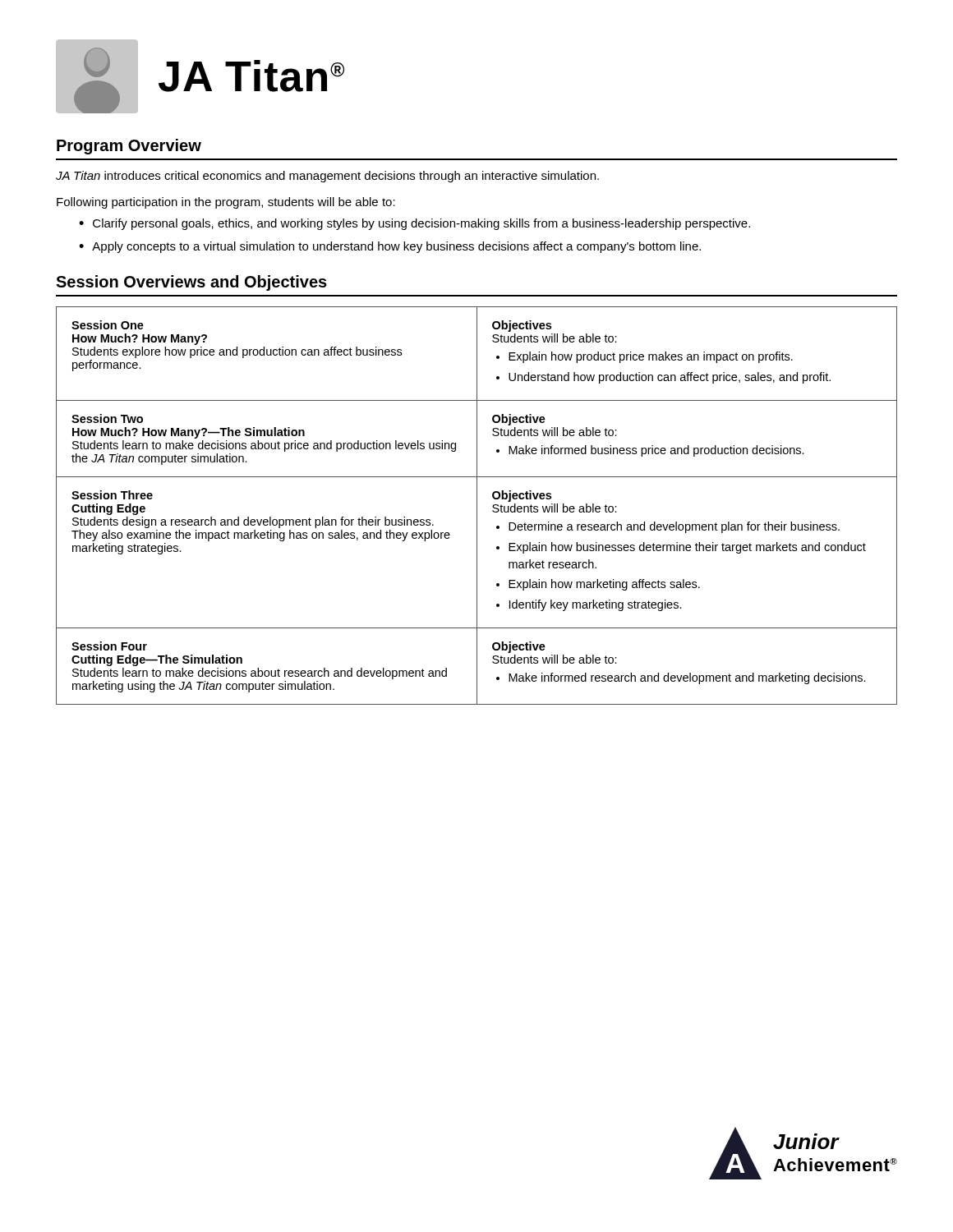
Task: Select the block starting "Session Overviews and Objectives"
Action: tap(476, 285)
